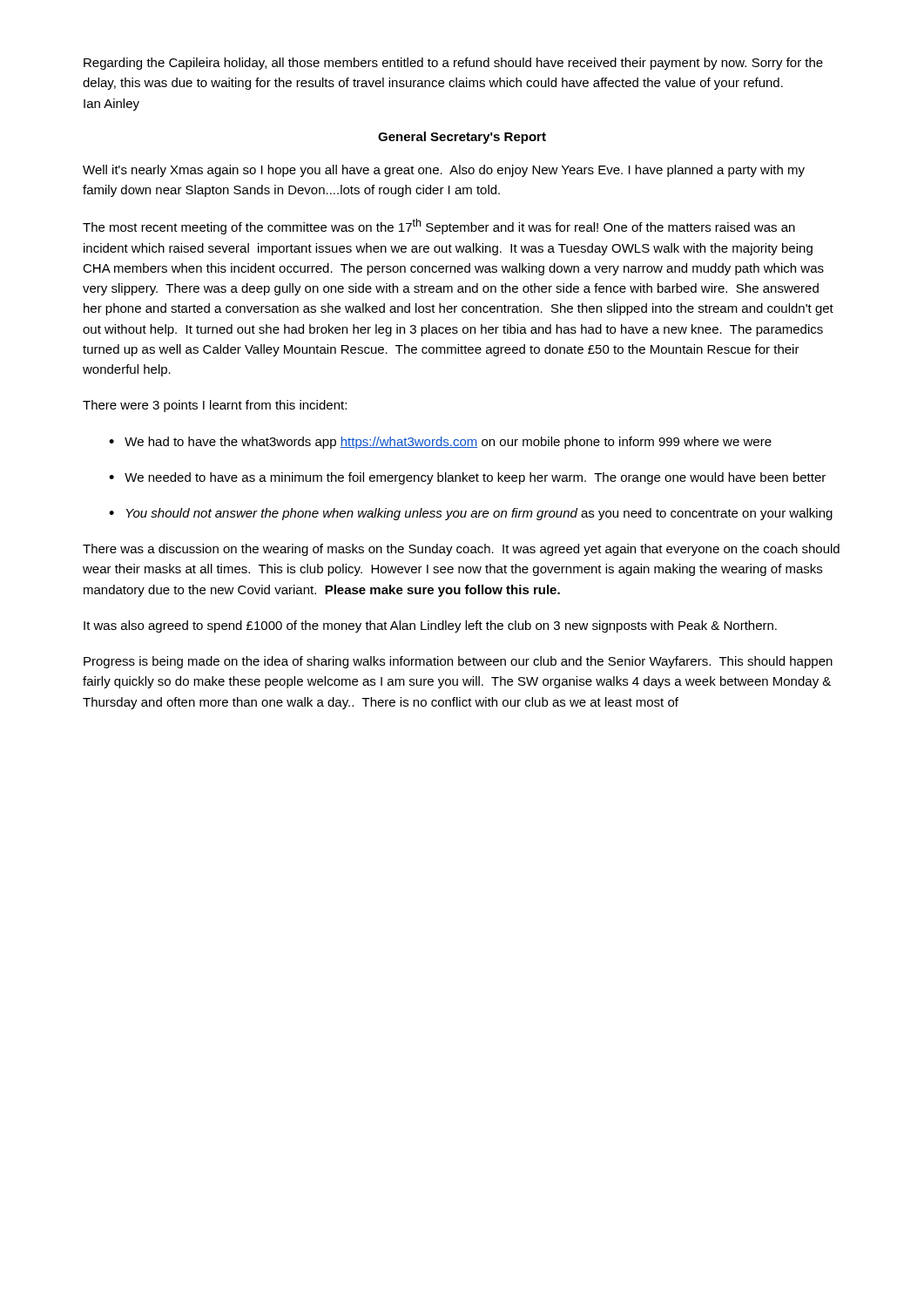Point to the block beginning "It was also agreed to spend"

pyautogui.click(x=430, y=625)
